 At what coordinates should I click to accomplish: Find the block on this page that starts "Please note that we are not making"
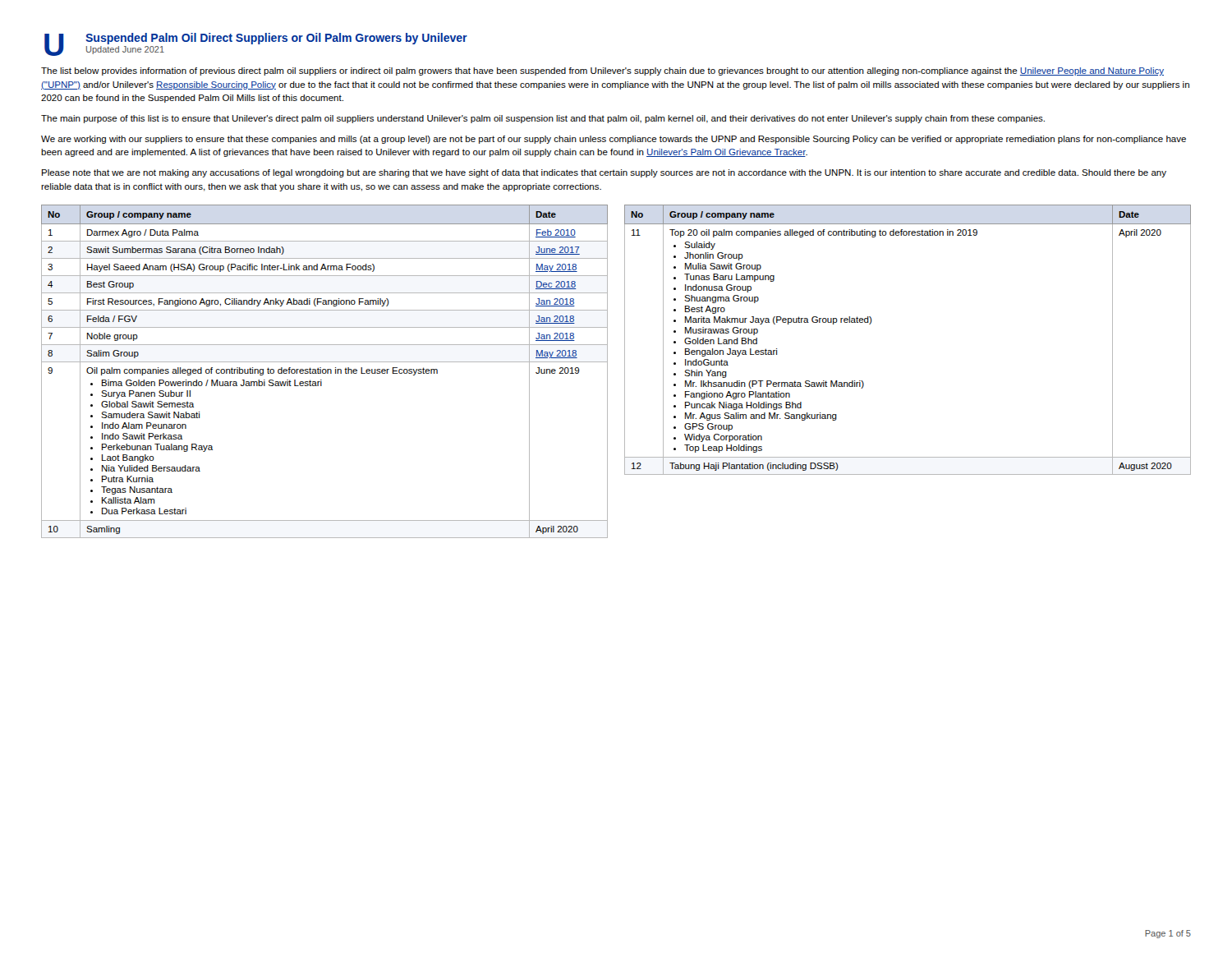[x=604, y=179]
